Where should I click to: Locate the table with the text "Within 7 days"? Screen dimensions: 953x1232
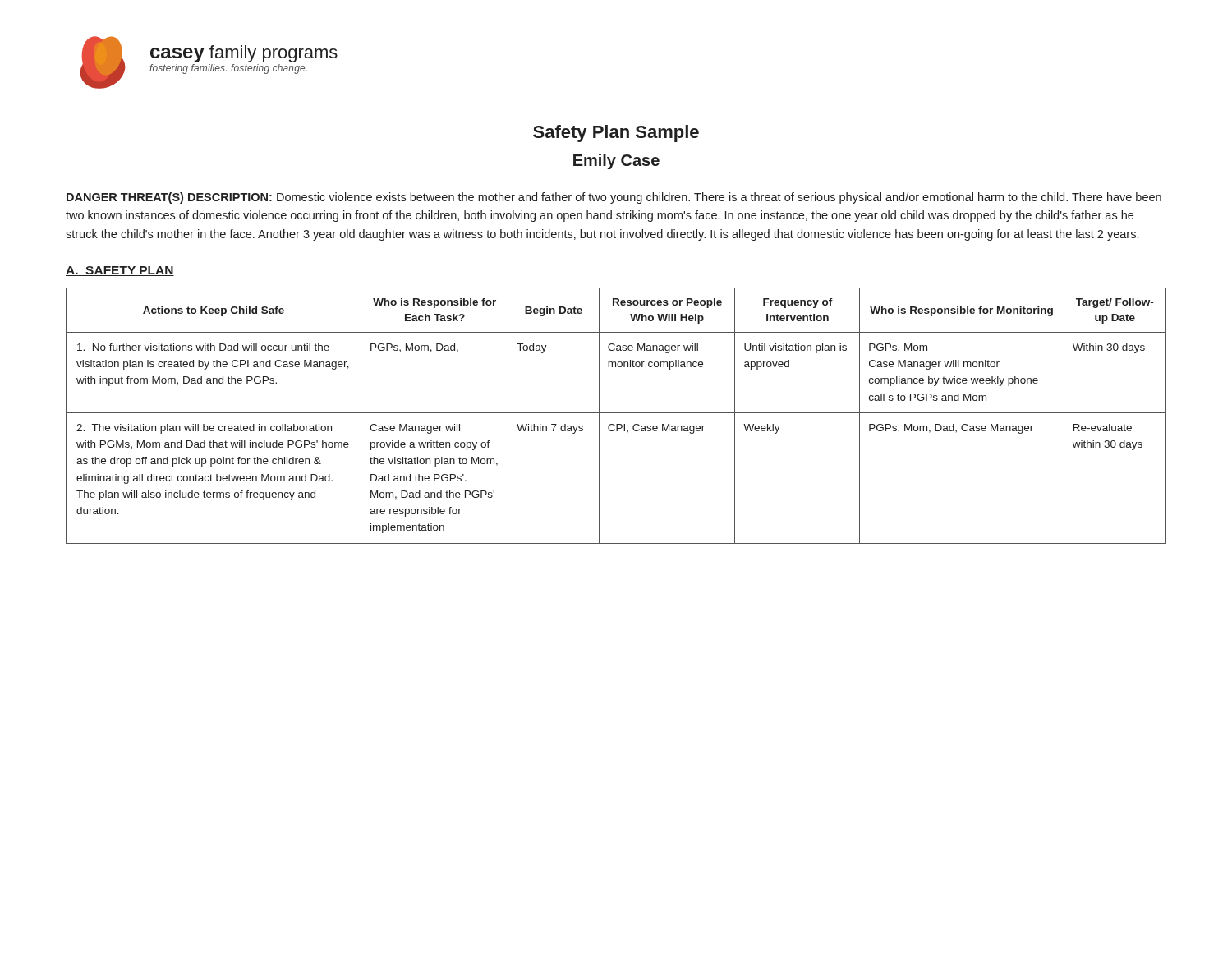tap(616, 416)
